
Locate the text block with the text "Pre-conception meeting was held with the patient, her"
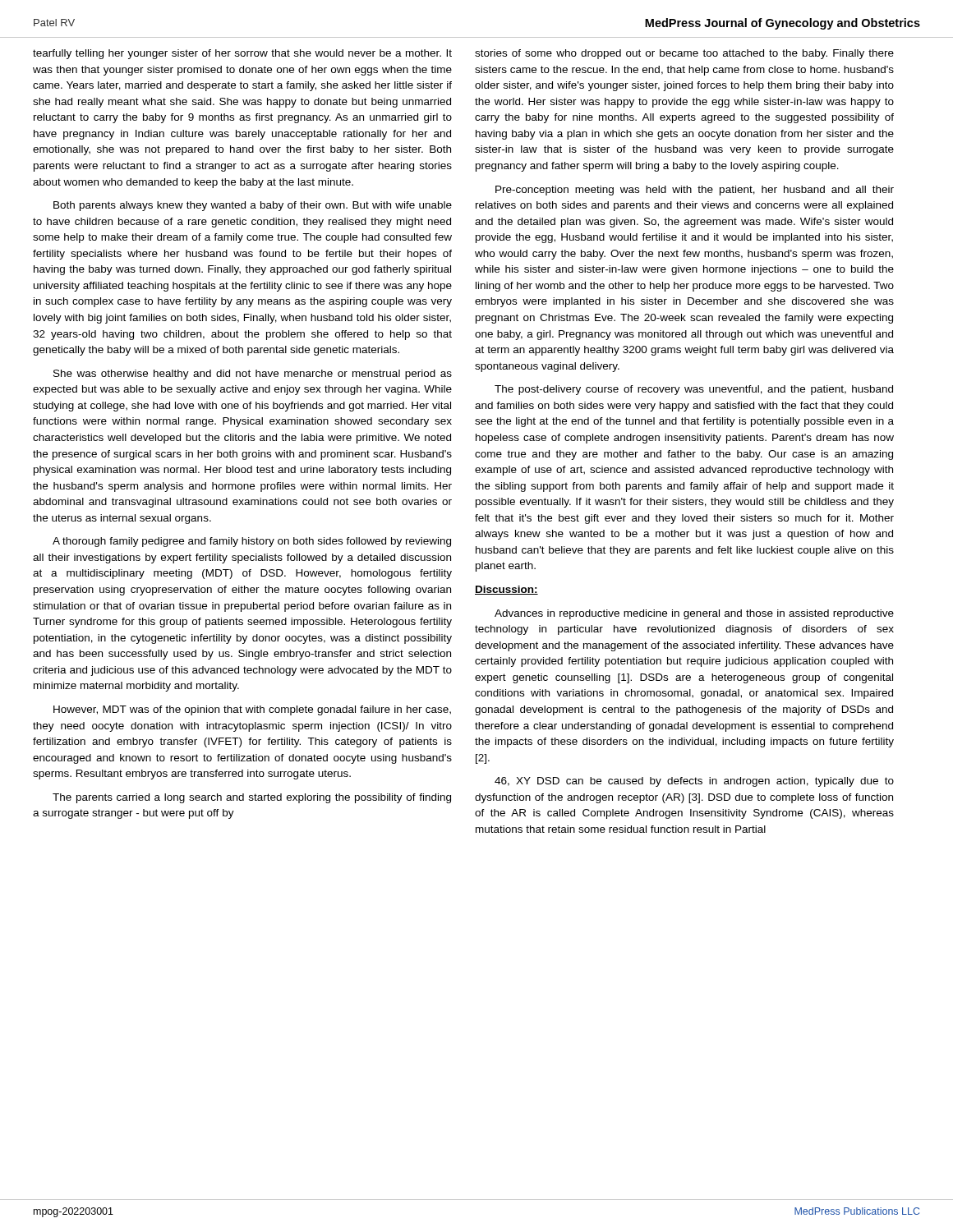(x=684, y=278)
